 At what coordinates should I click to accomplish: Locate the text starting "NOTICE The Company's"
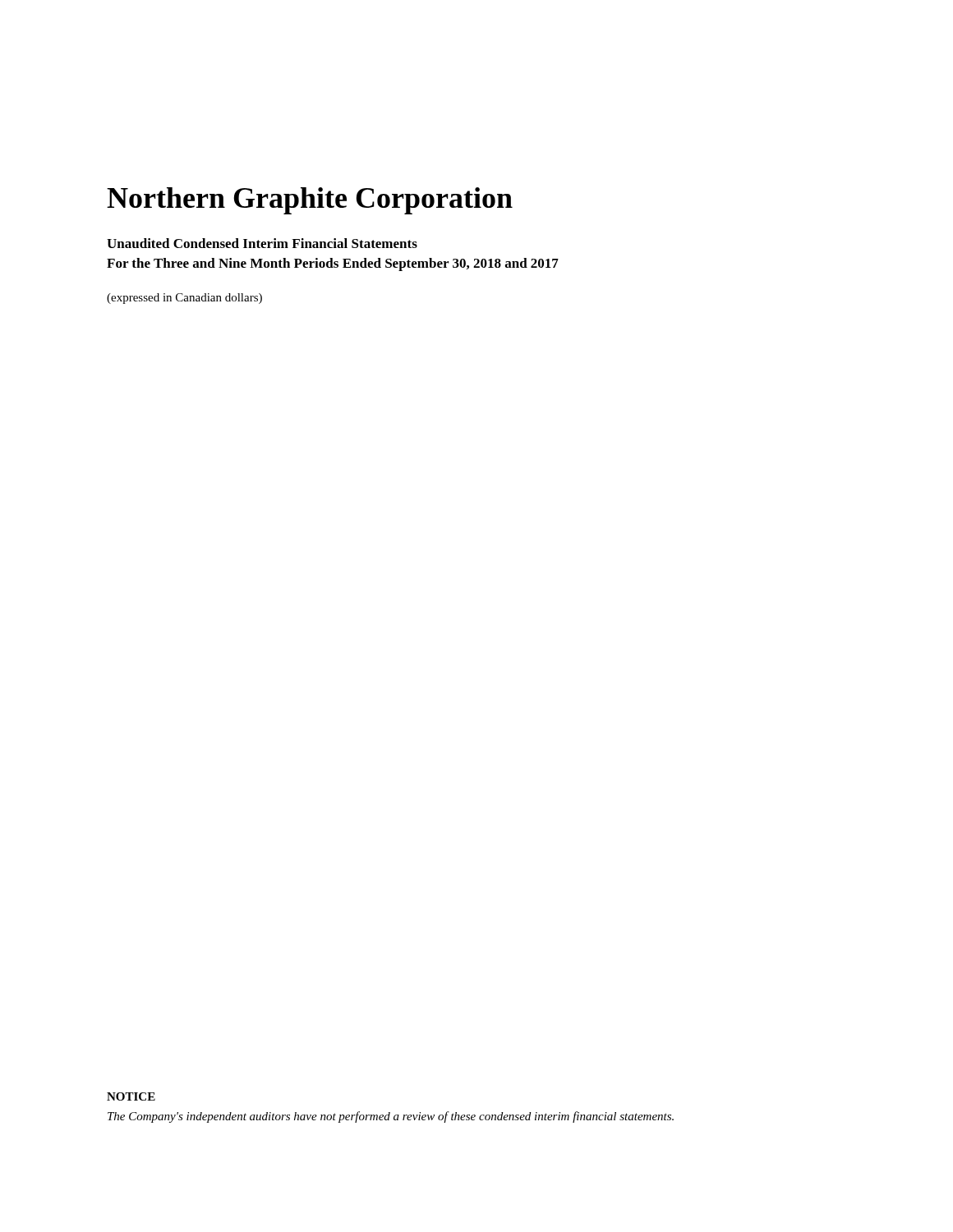coord(476,1107)
